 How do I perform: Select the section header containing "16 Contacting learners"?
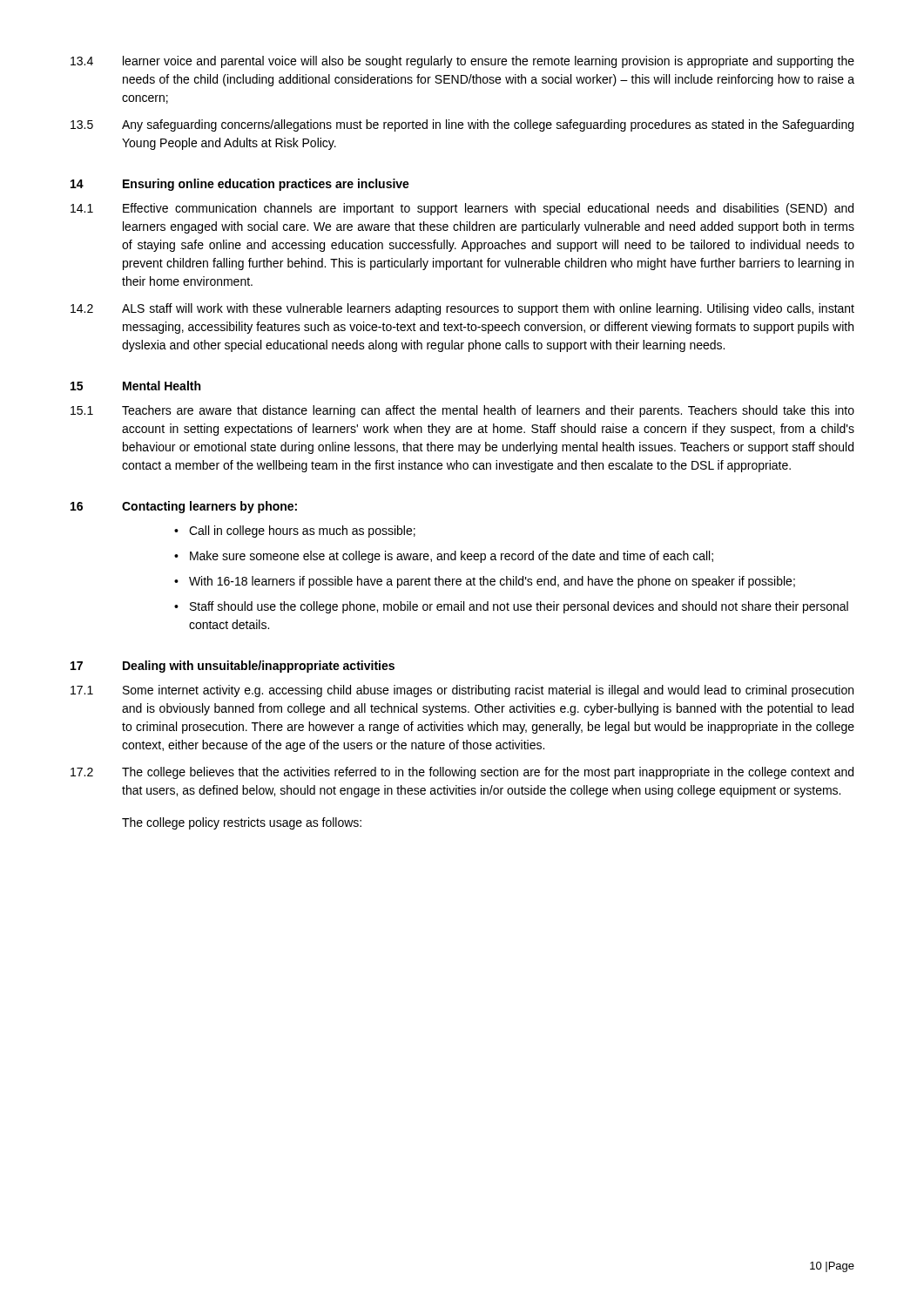(184, 506)
